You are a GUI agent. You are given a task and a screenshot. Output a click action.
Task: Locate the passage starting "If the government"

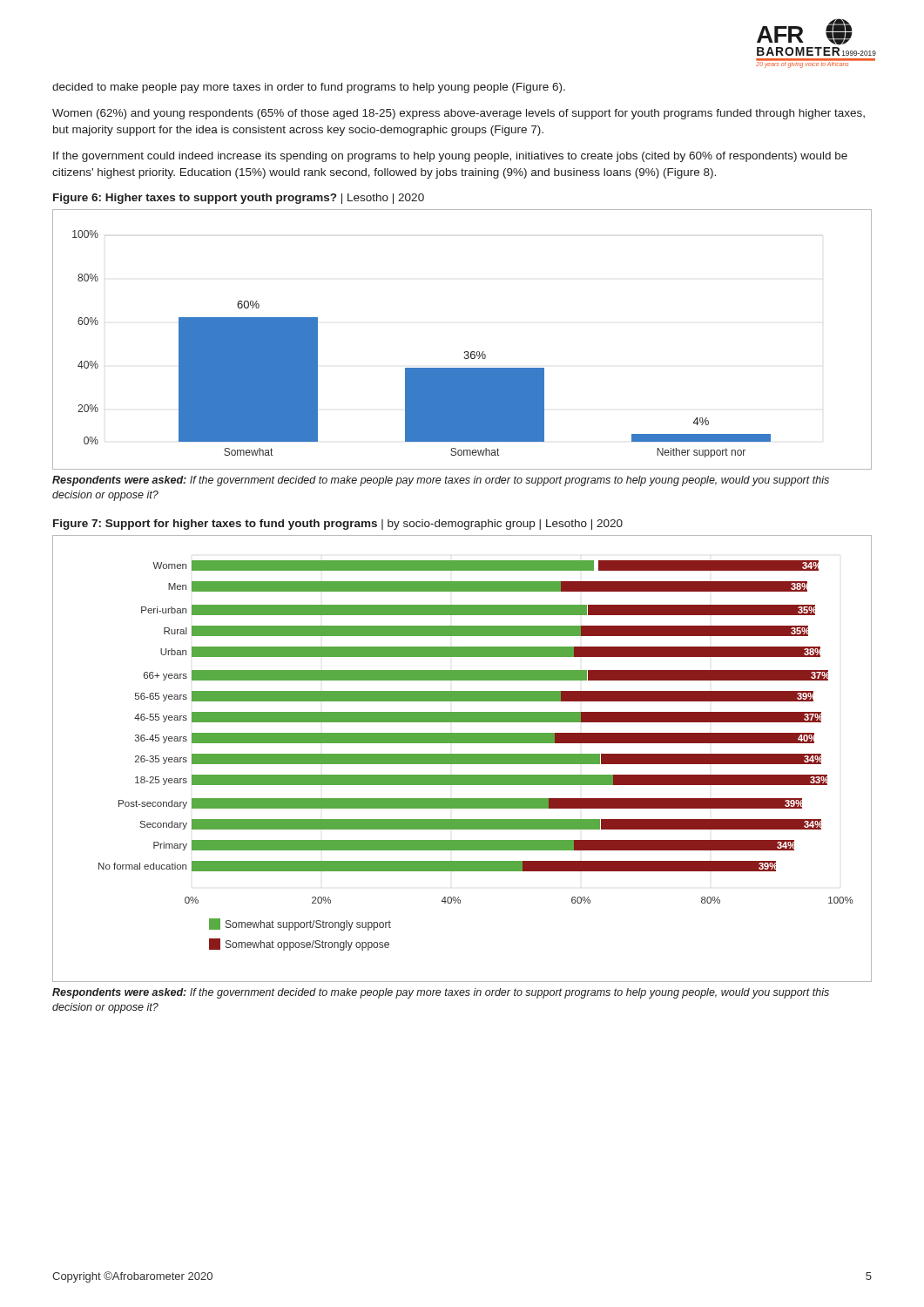point(462,164)
